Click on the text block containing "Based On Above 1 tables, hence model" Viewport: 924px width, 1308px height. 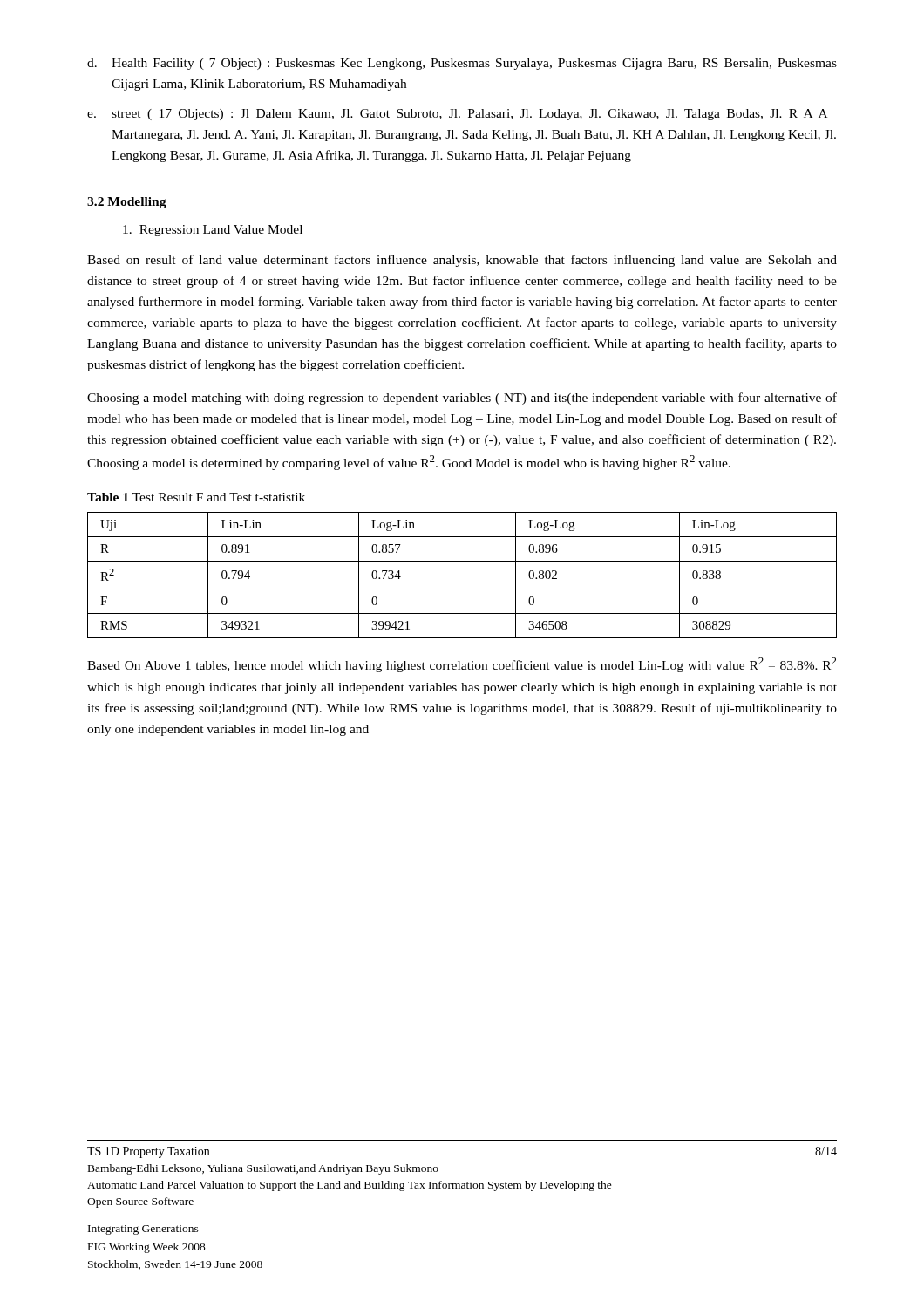462,695
